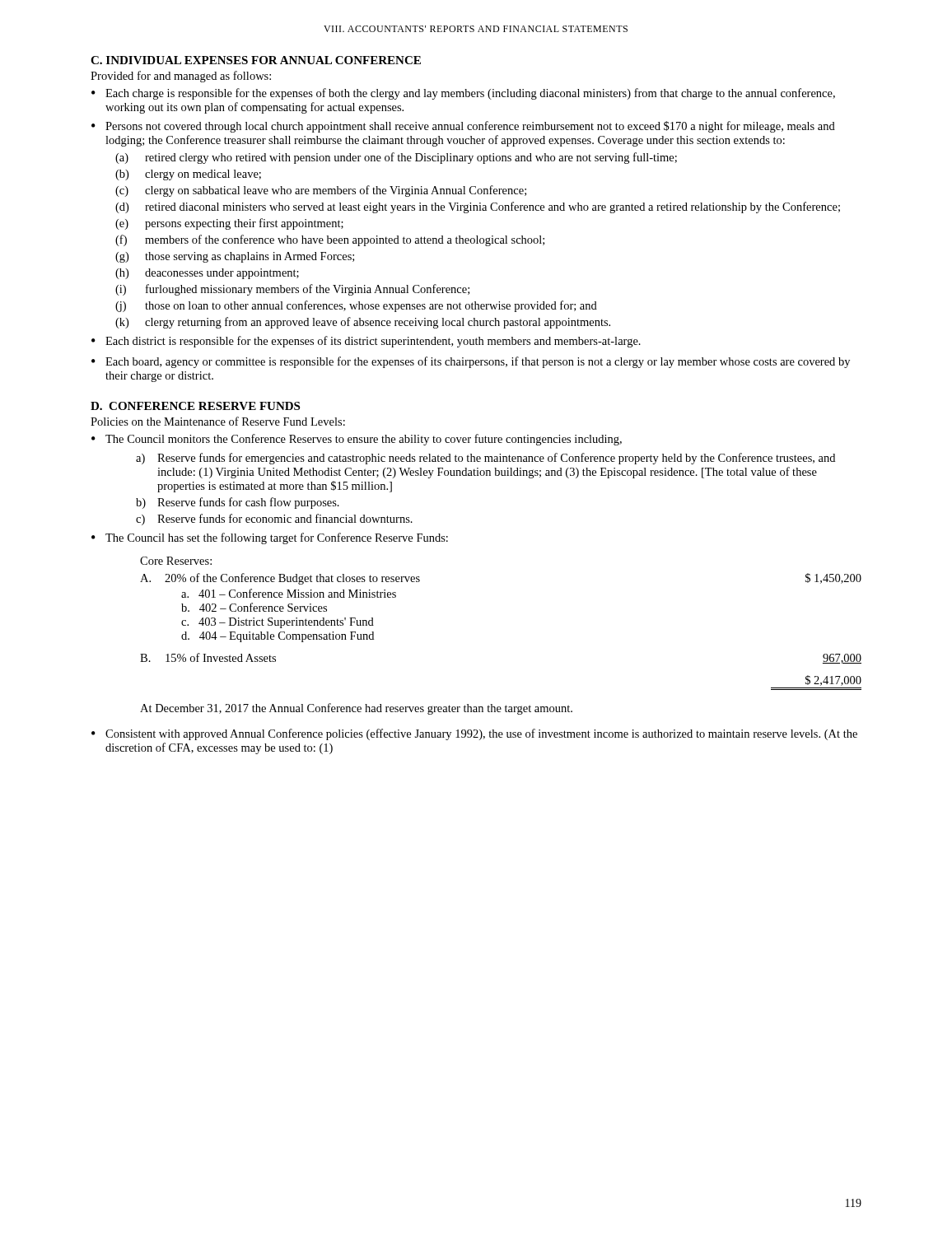
Task: Locate the block of text that opens with "• Each board, agency or committee is responsible"
Action: [476, 369]
